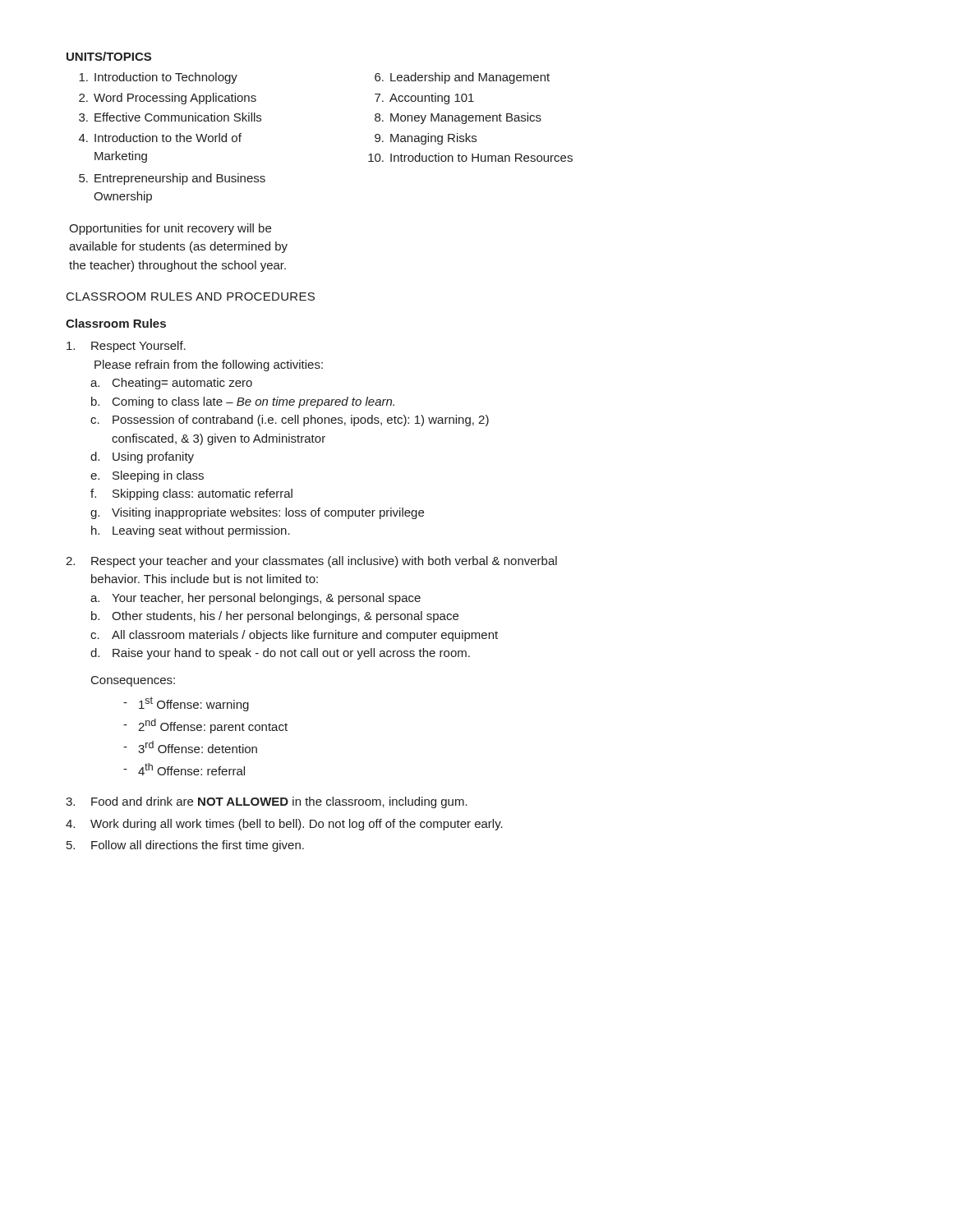Locate the list item that says "9.Managing Risks"
The height and width of the screenshot is (1232, 953).
(426, 139)
